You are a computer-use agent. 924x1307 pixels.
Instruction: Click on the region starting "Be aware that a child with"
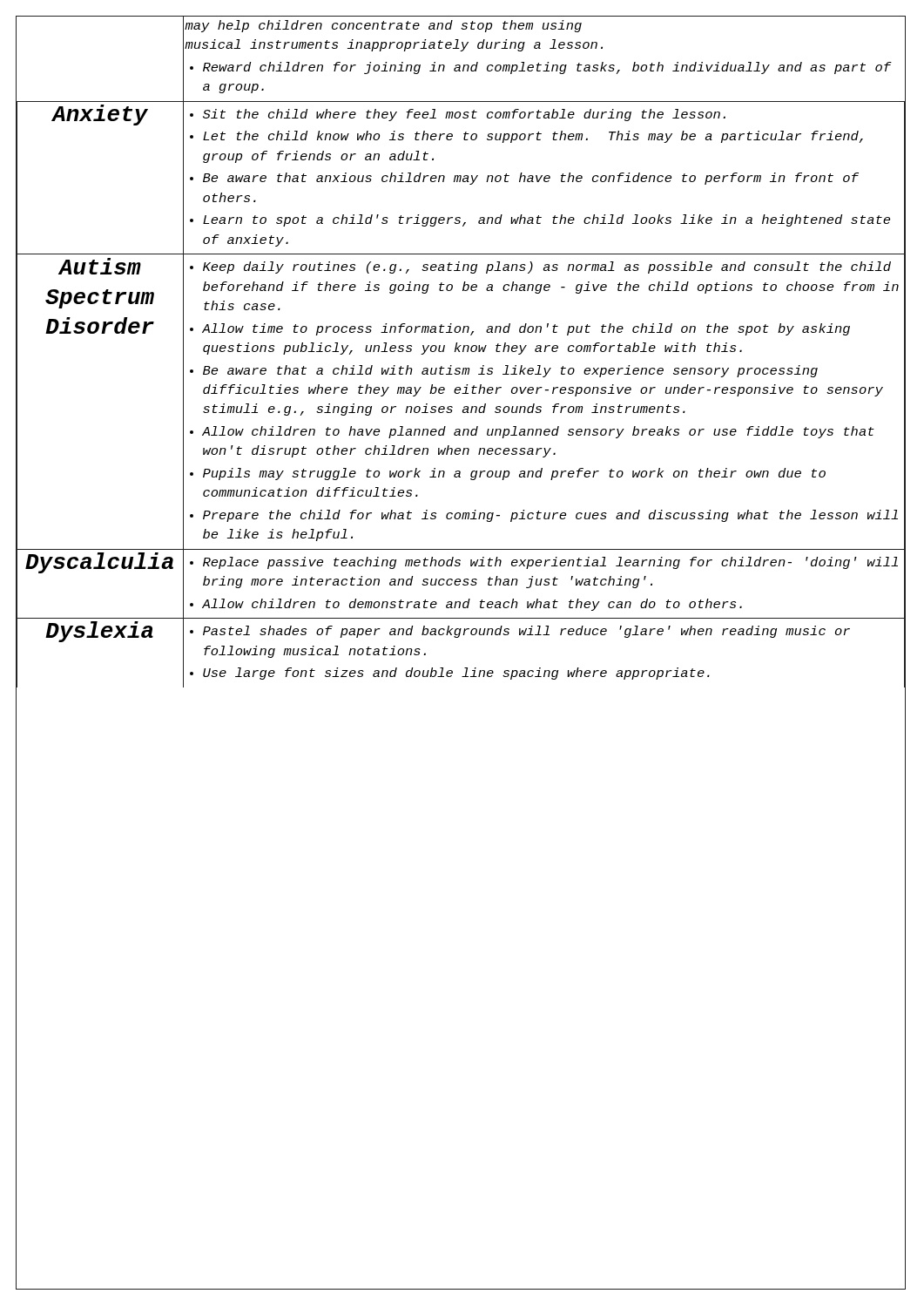[553, 391]
